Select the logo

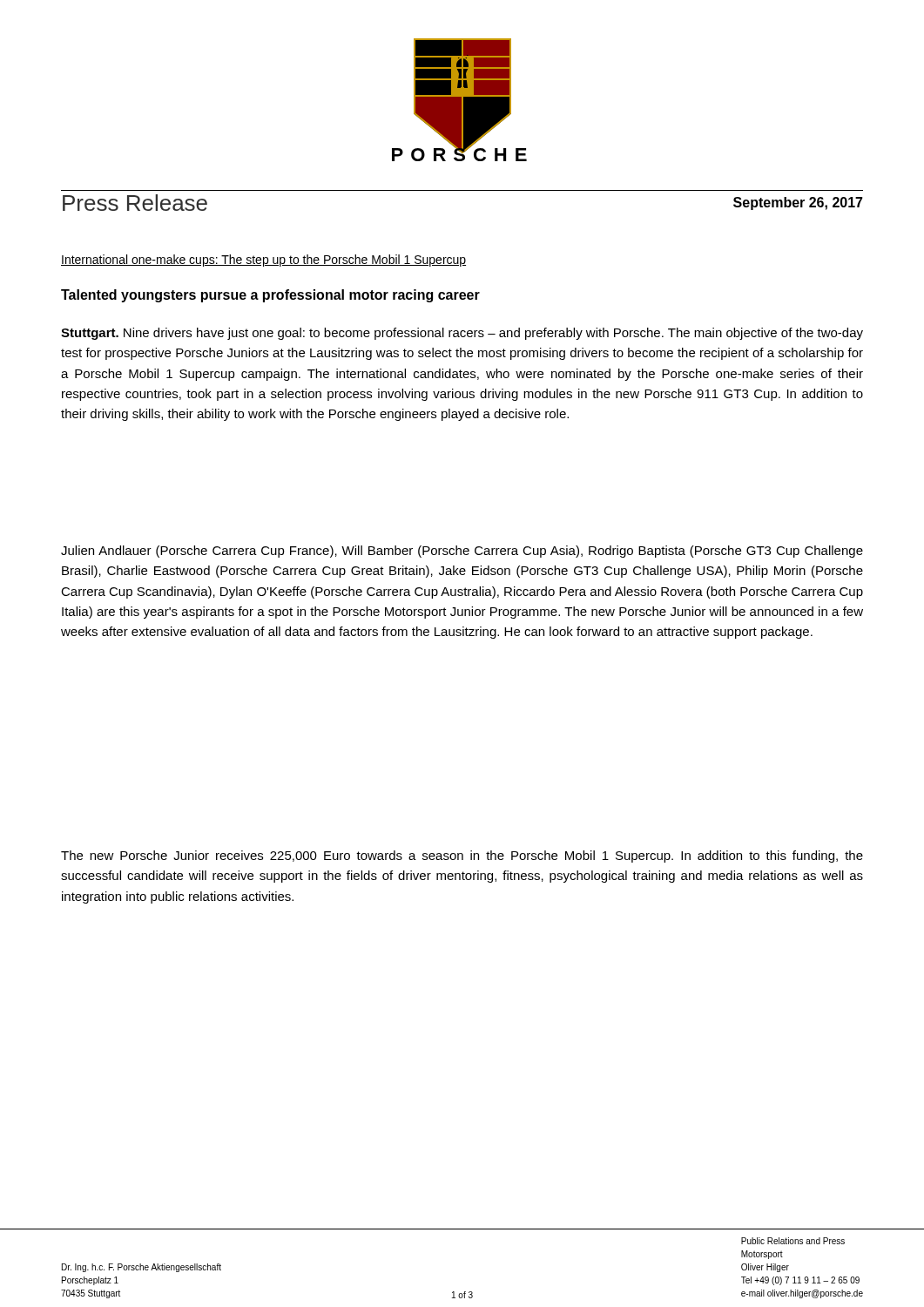pyautogui.click(x=462, y=102)
